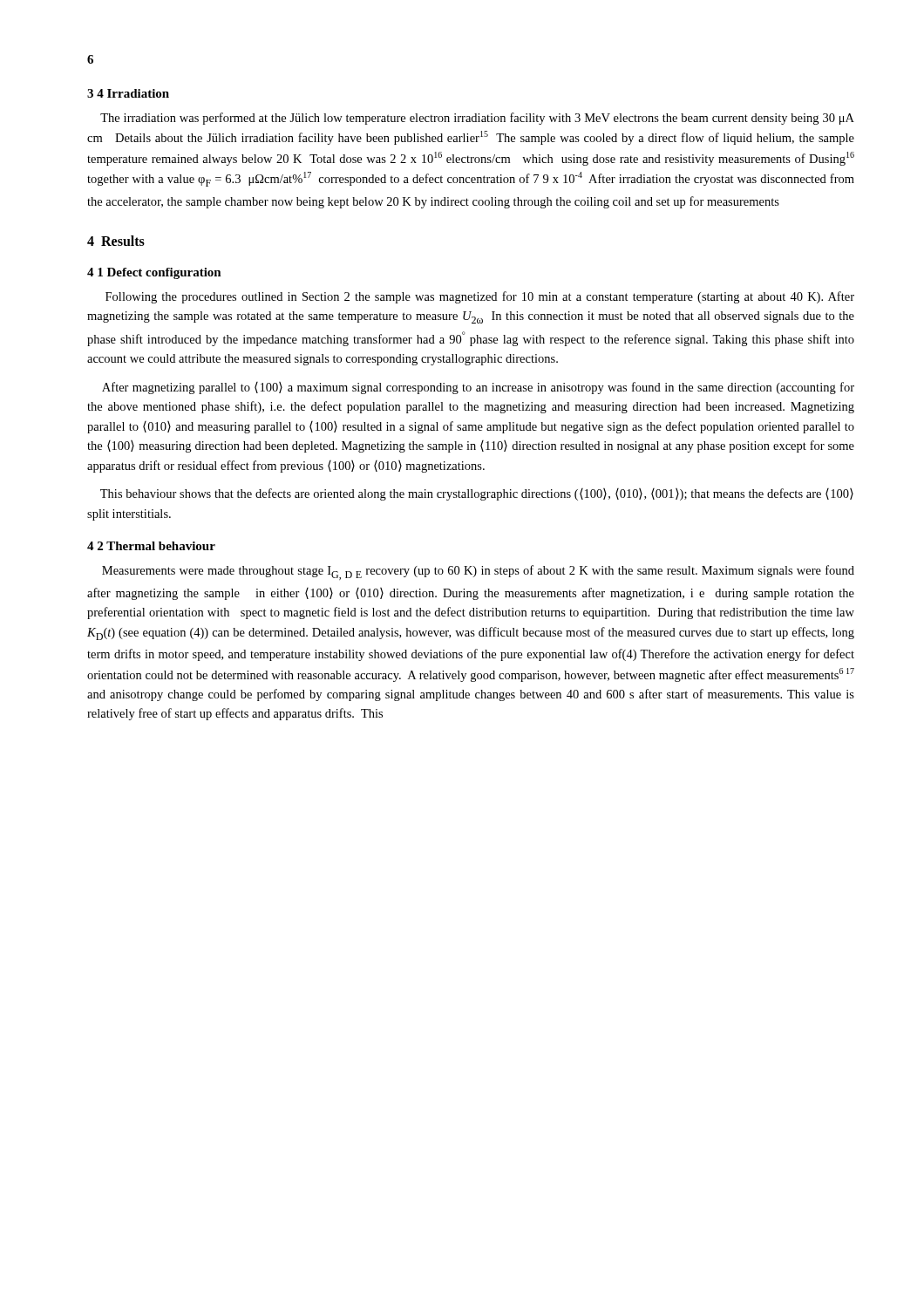Screen dimensions: 1308x924
Task: Locate the text "4 Results"
Action: 116,241
